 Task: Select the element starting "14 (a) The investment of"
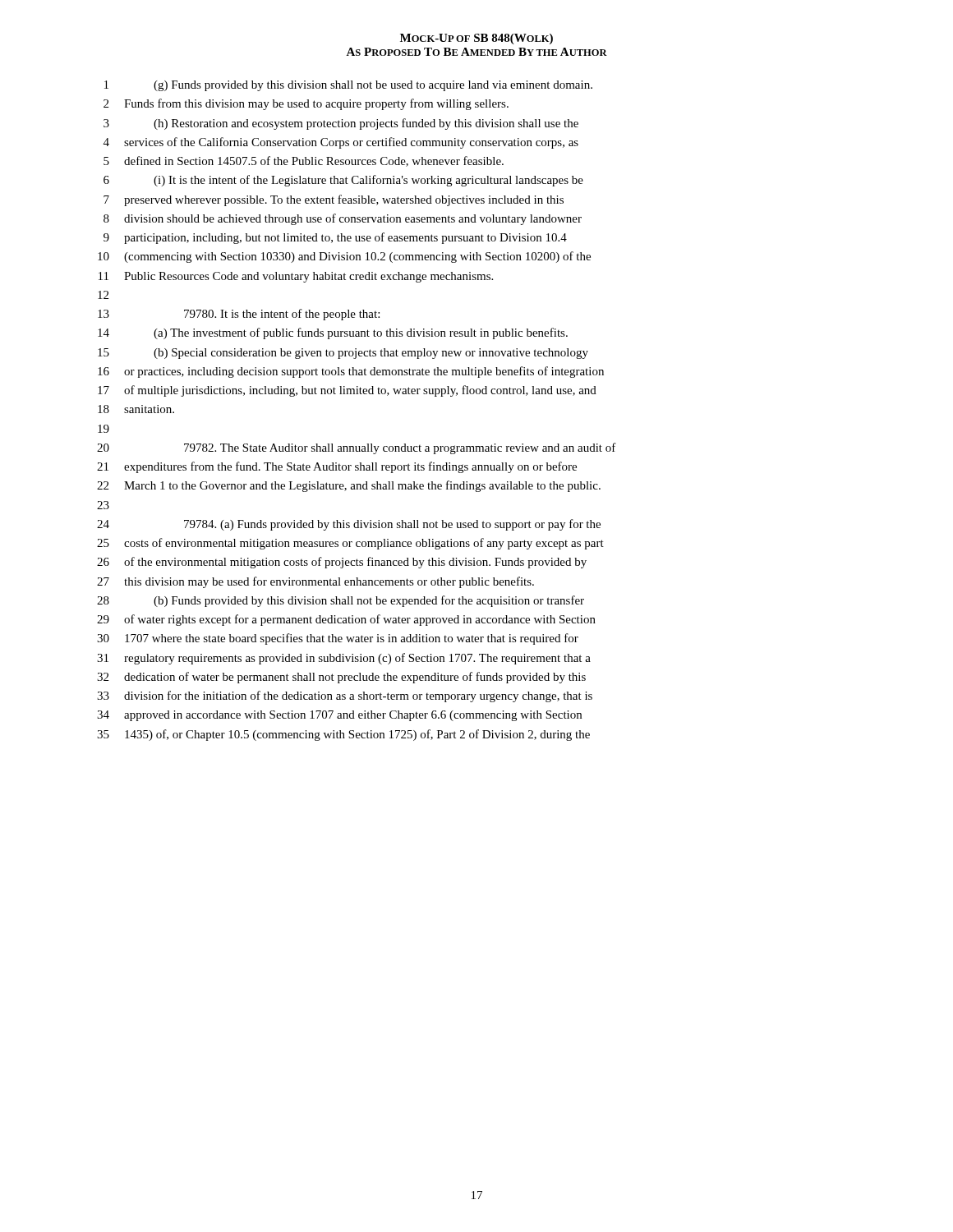tap(476, 333)
